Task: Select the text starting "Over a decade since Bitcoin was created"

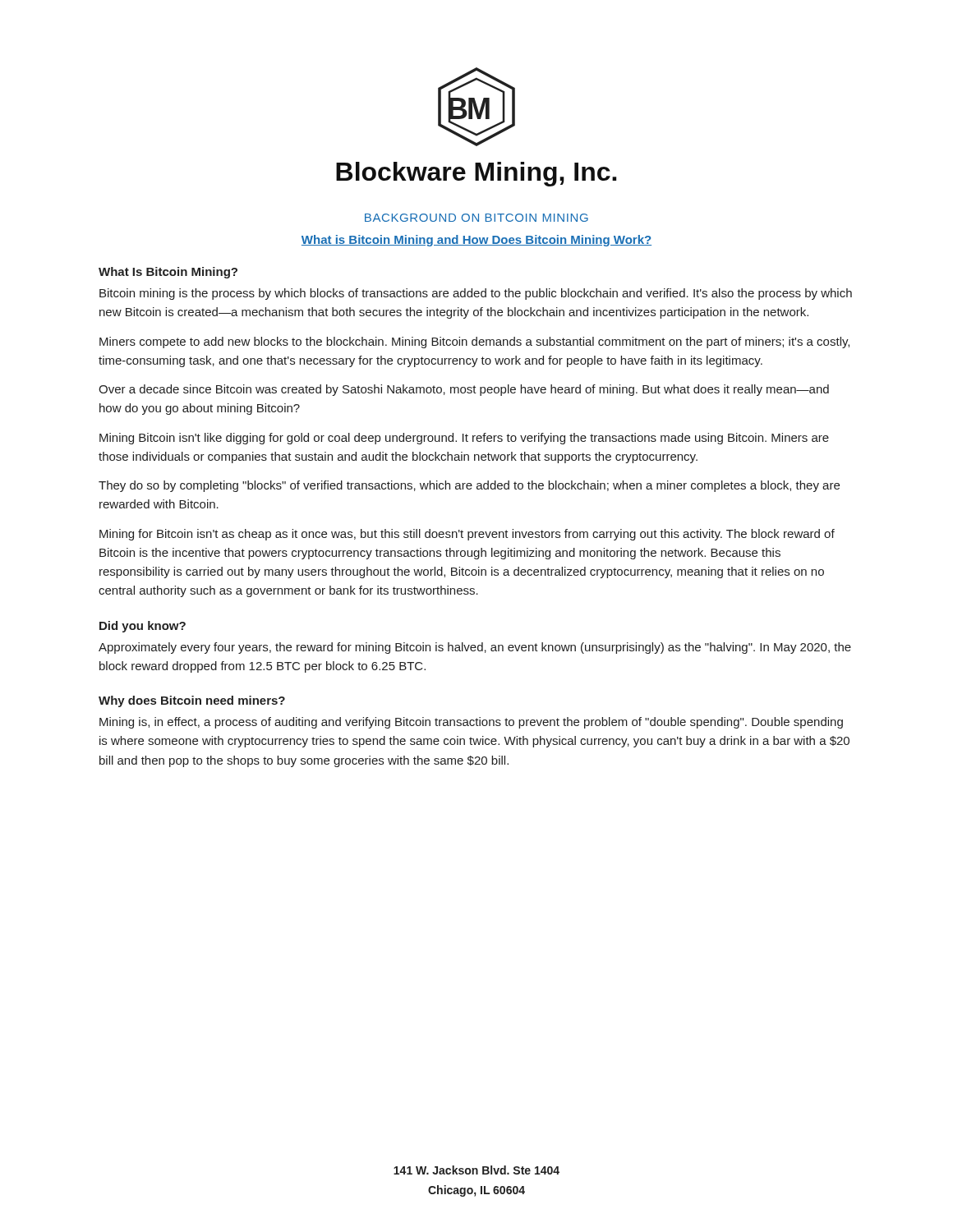Action: (464, 398)
